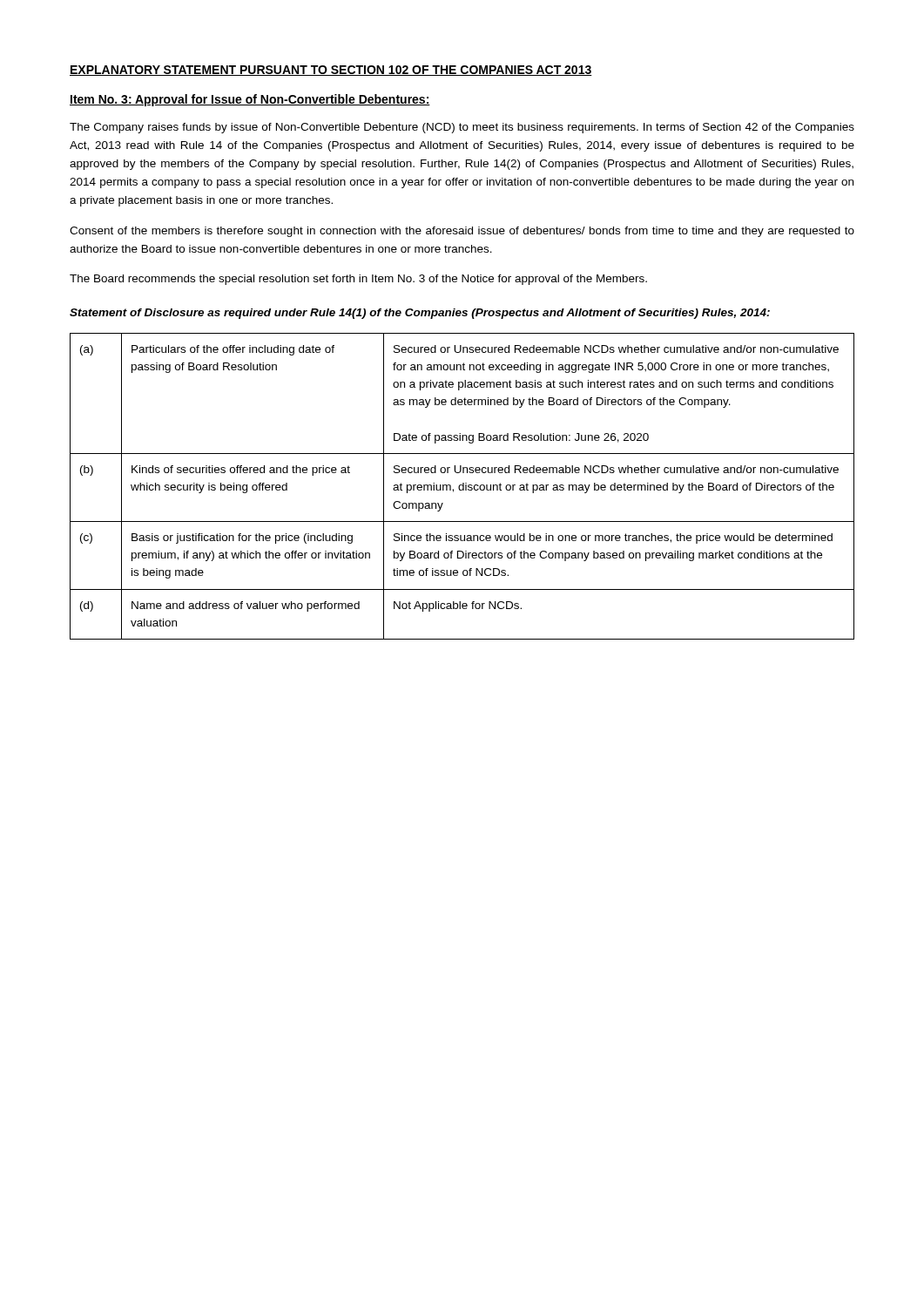The image size is (924, 1307).
Task: Click on the table containing "Particulars of the offer"
Action: click(x=462, y=486)
